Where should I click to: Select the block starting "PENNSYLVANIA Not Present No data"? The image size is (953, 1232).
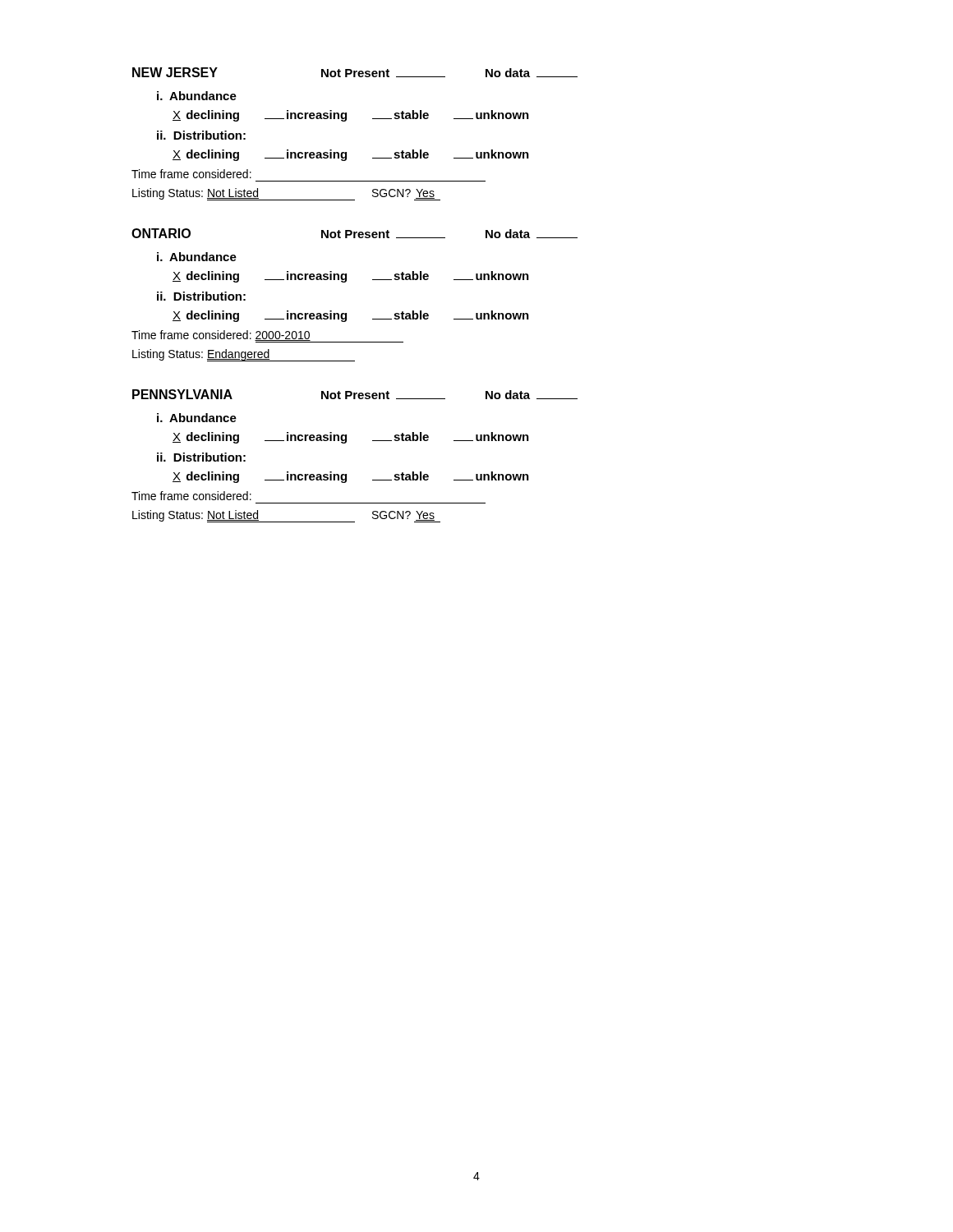click(355, 395)
